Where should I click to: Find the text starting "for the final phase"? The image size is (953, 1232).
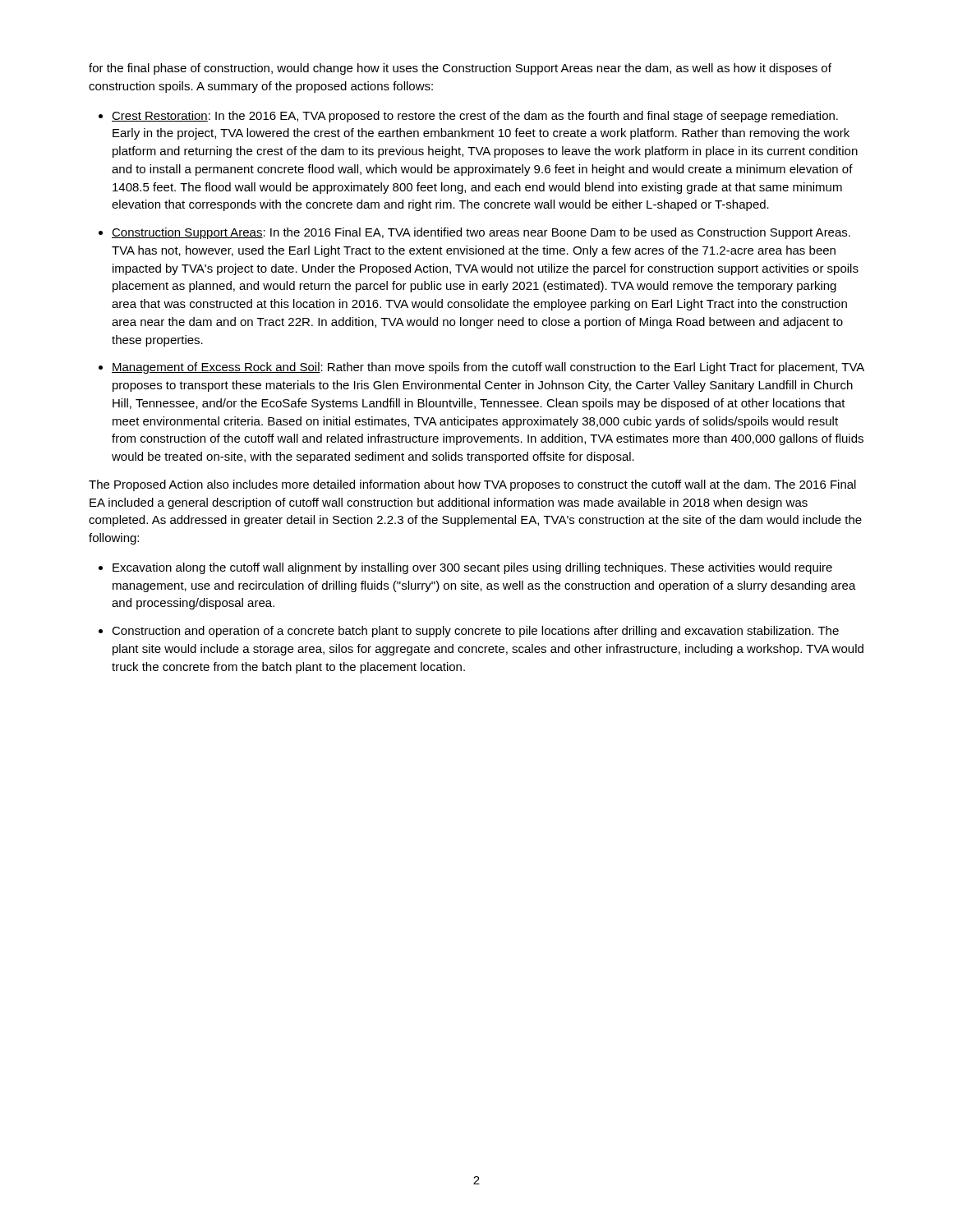coord(460,77)
